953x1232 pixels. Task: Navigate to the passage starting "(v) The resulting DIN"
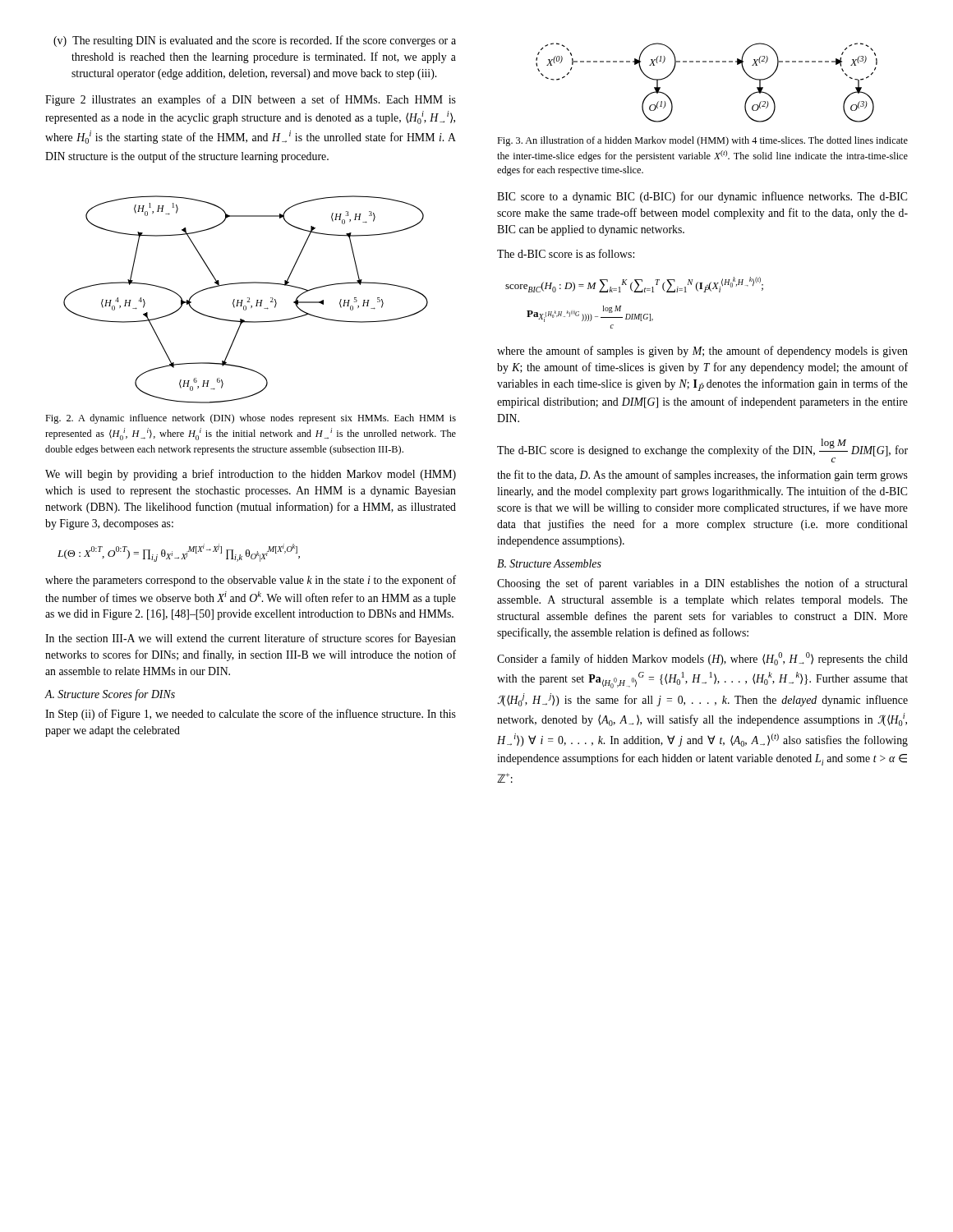pos(255,57)
